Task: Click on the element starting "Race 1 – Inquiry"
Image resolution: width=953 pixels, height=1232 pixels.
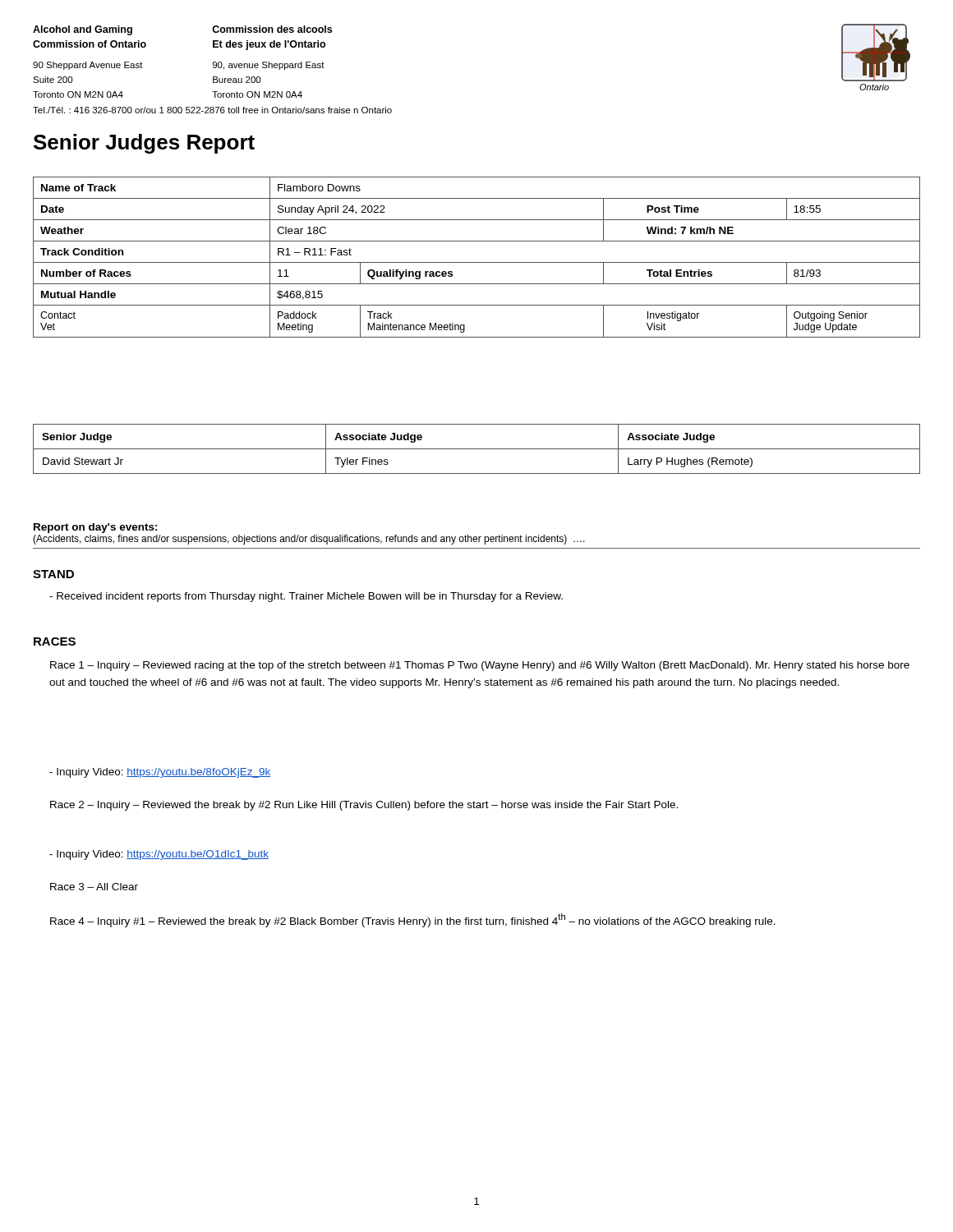Action: pyautogui.click(x=479, y=673)
